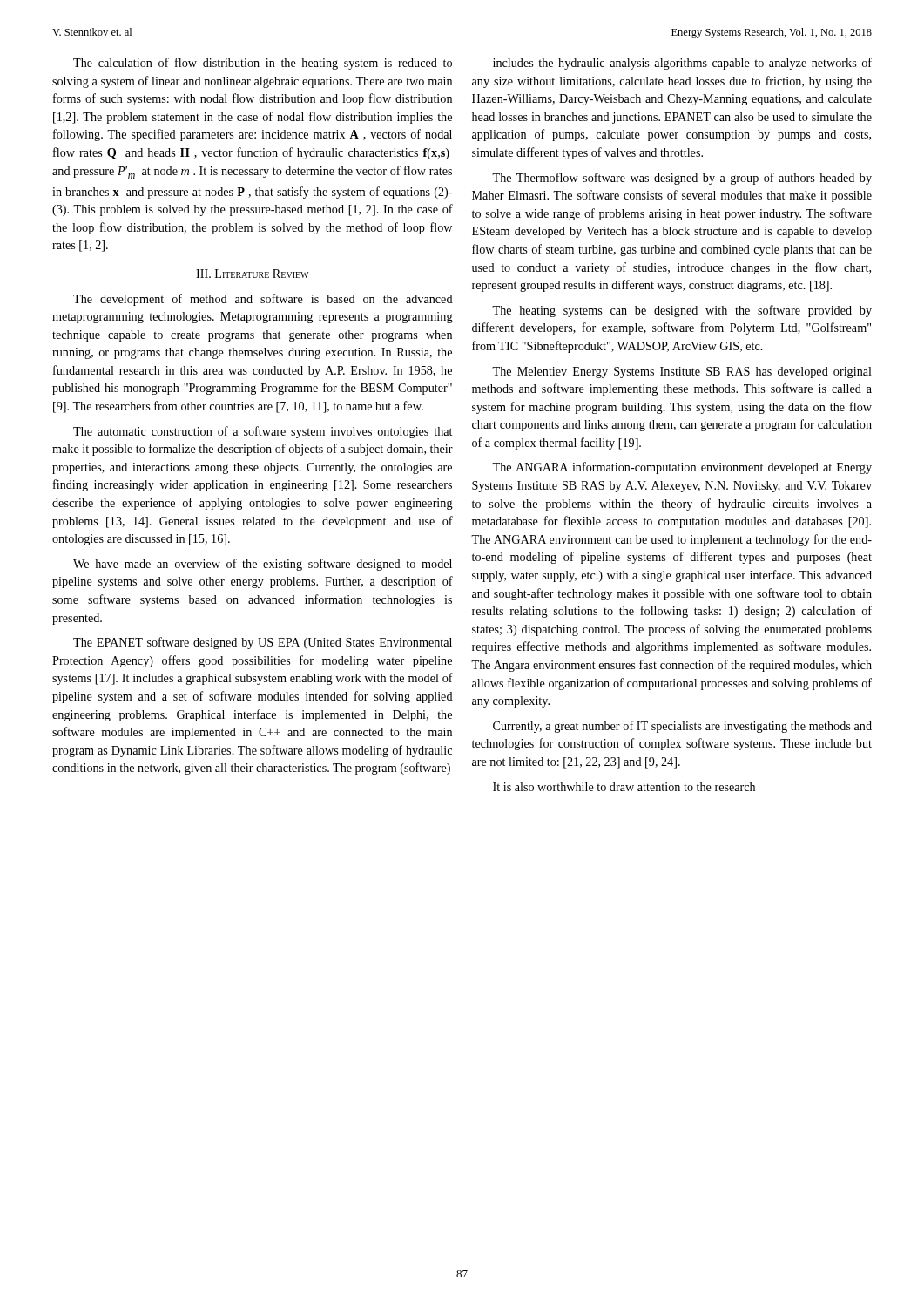This screenshot has height=1307, width=924.
Task: Select the text block that reads "includes the hydraulic analysis algorithms capable"
Action: coord(672,425)
